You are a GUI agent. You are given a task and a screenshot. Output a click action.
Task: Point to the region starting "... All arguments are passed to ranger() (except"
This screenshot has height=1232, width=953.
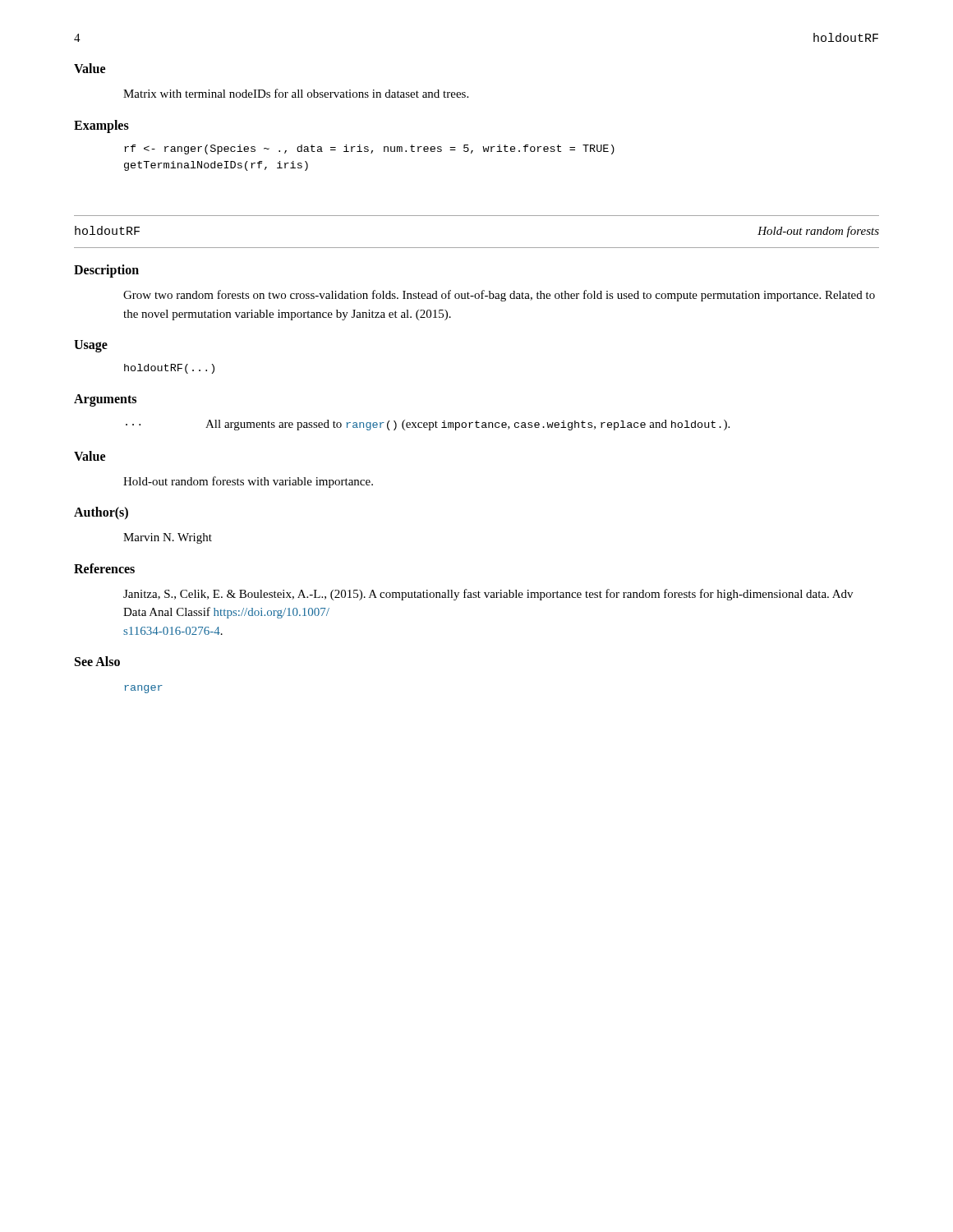427,424
